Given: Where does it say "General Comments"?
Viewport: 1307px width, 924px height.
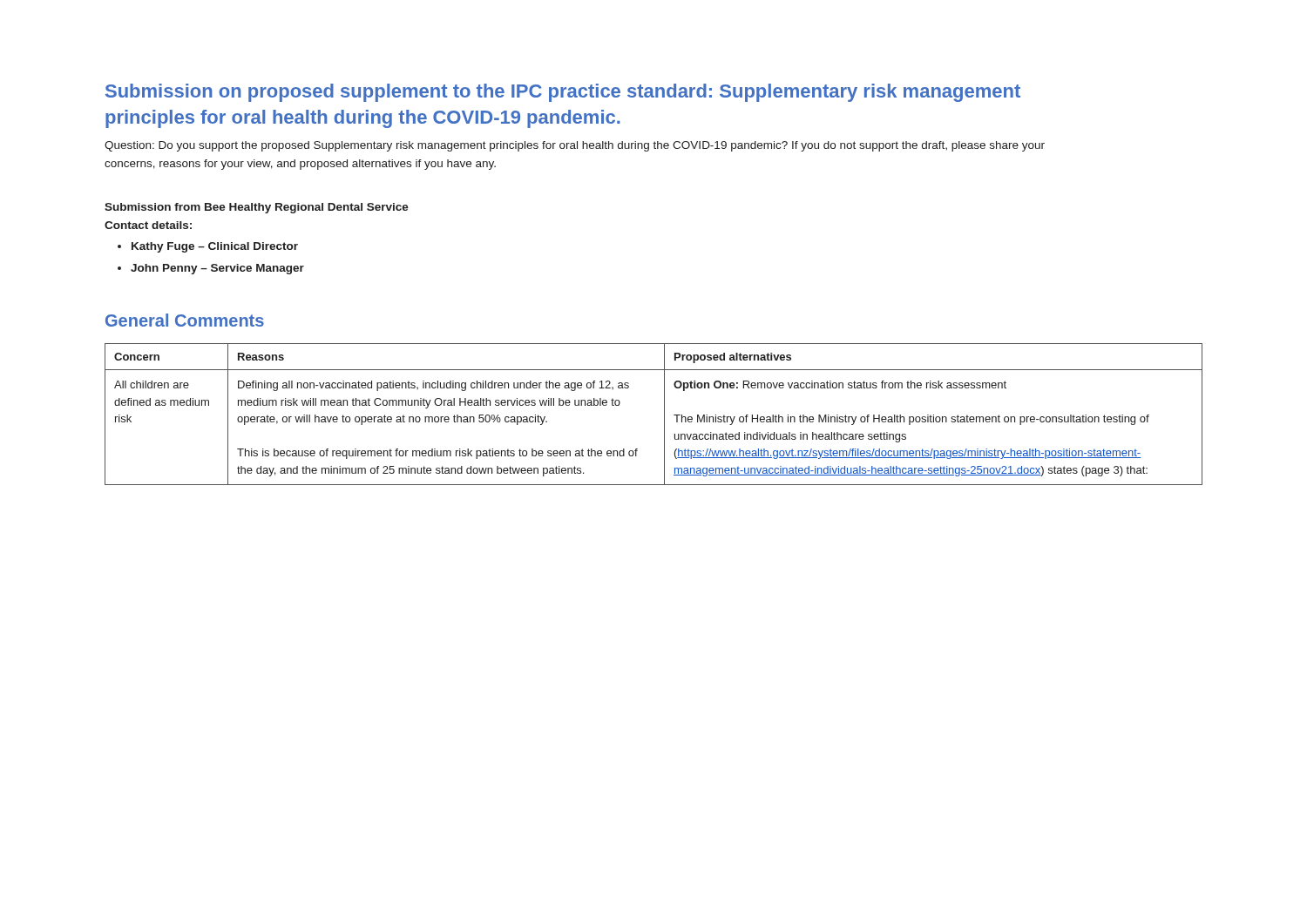Looking at the screenshot, I should click(x=184, y=321).
